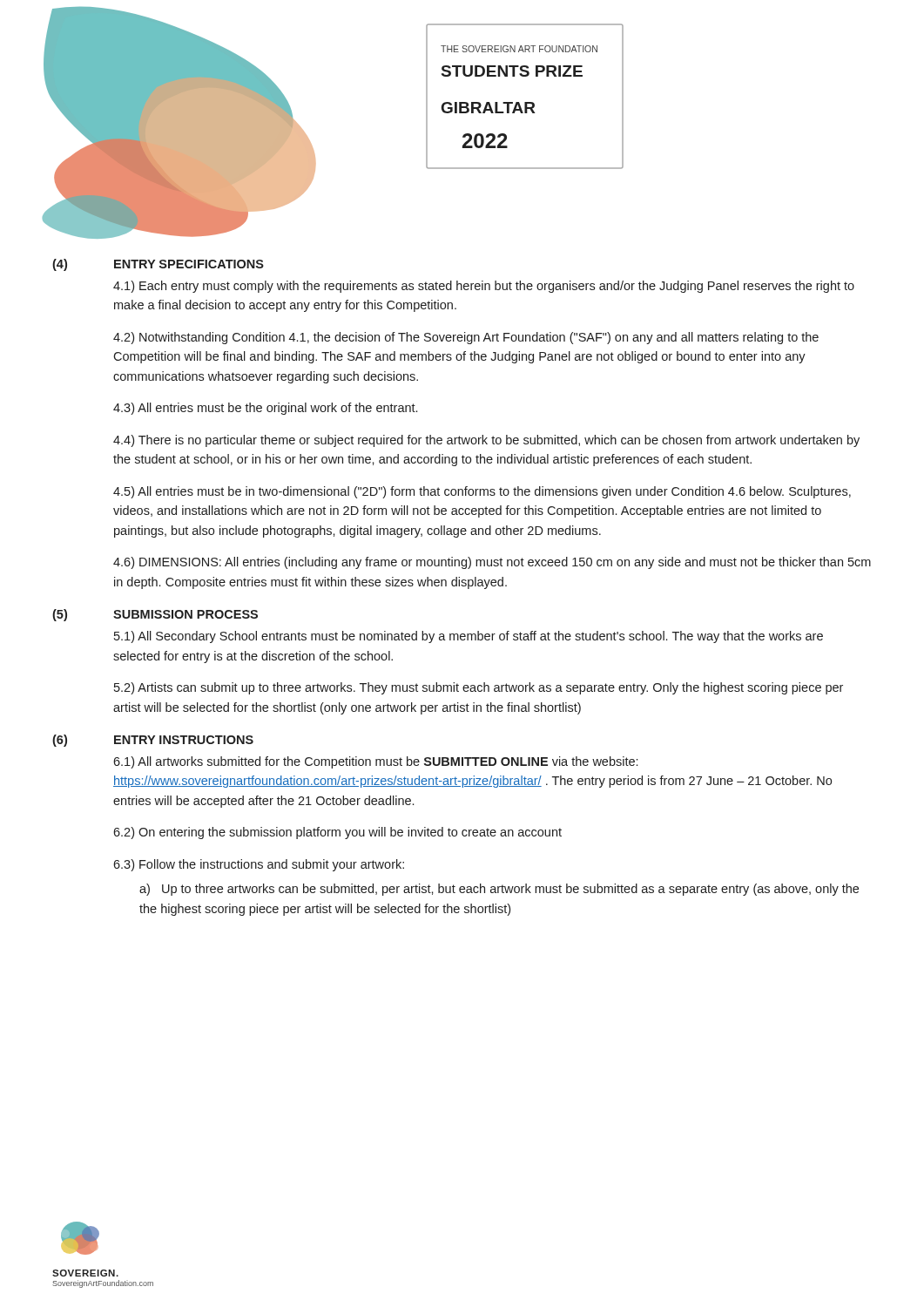The image size is (924, 1307).
Task: Locate the block of text that opens with "1) All Secondary School entrants"
Action: pos(468,646)
